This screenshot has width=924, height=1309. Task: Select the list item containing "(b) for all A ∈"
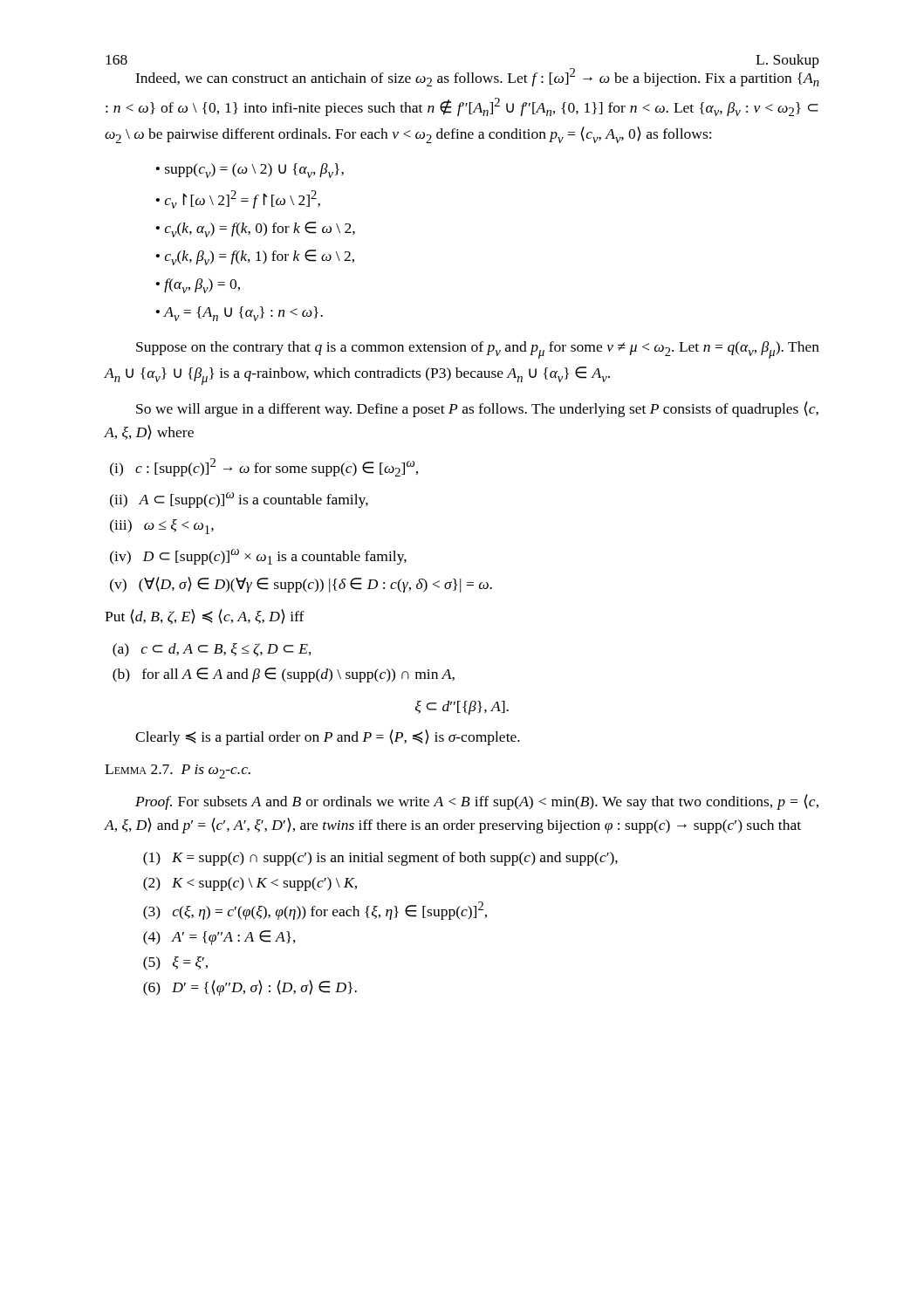pyautogui.click(x=299, y=674)
